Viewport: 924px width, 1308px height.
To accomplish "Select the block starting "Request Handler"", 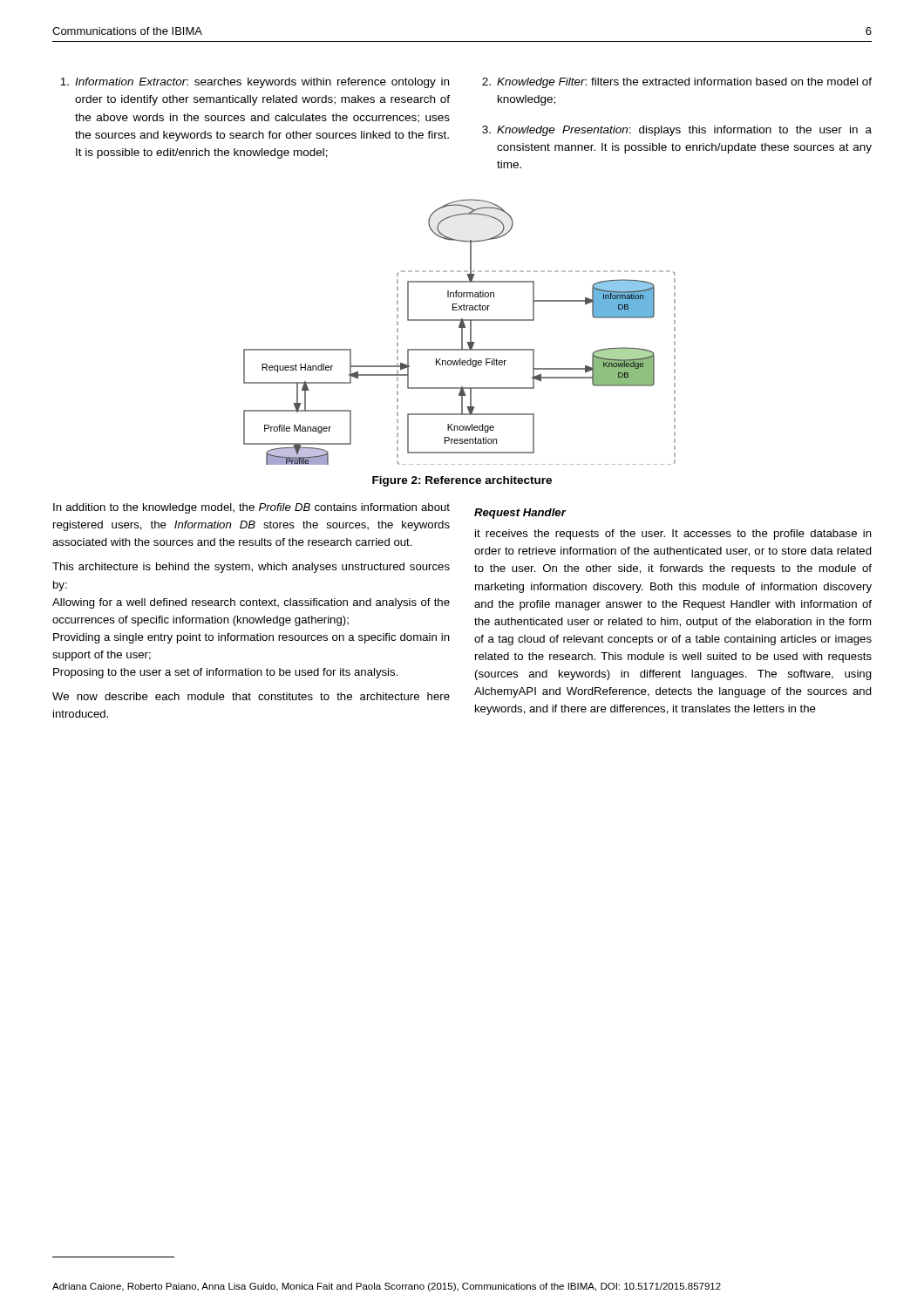I will coord(520,512).
